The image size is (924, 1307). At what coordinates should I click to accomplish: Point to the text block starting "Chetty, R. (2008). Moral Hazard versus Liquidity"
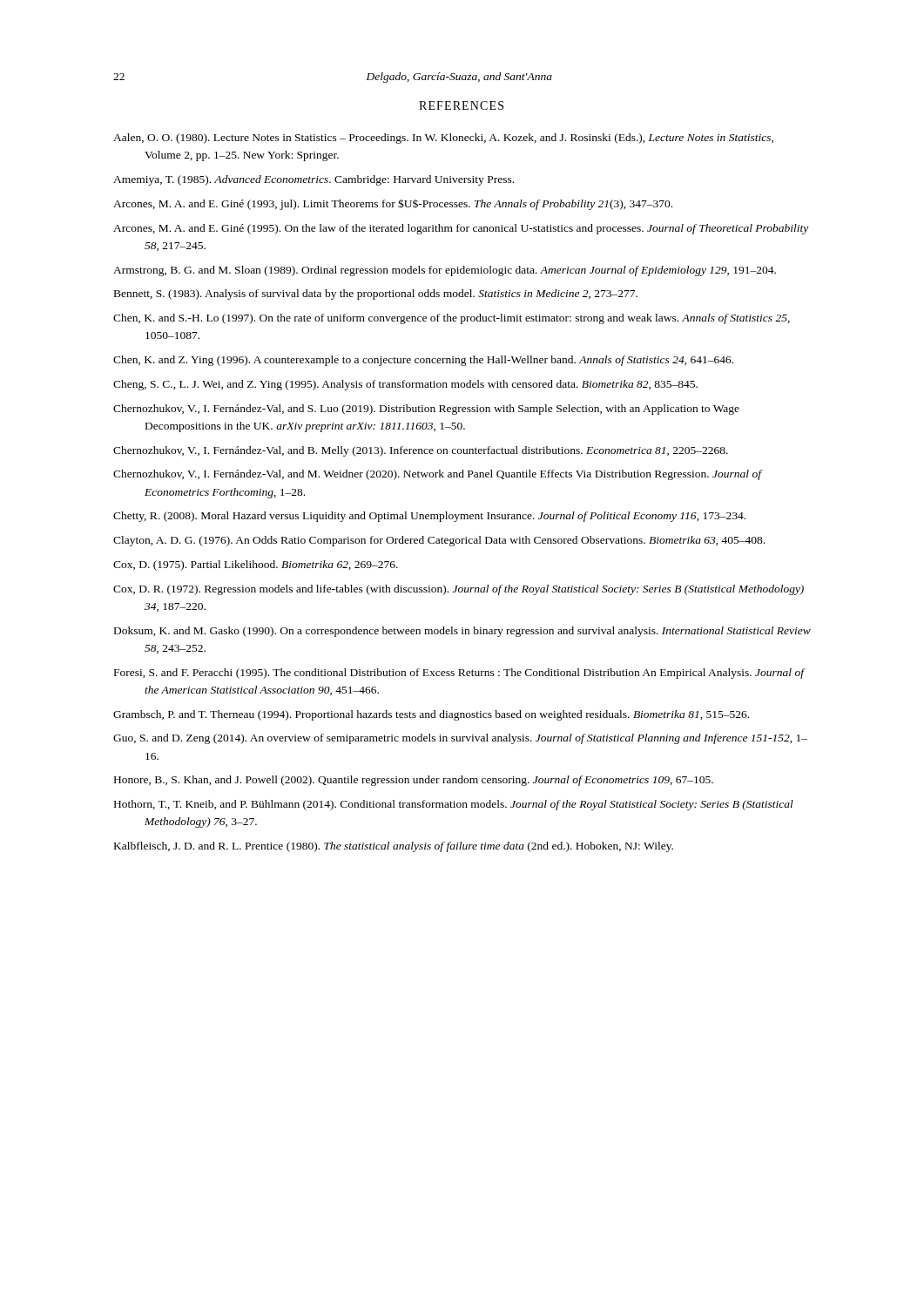point(430,516)
